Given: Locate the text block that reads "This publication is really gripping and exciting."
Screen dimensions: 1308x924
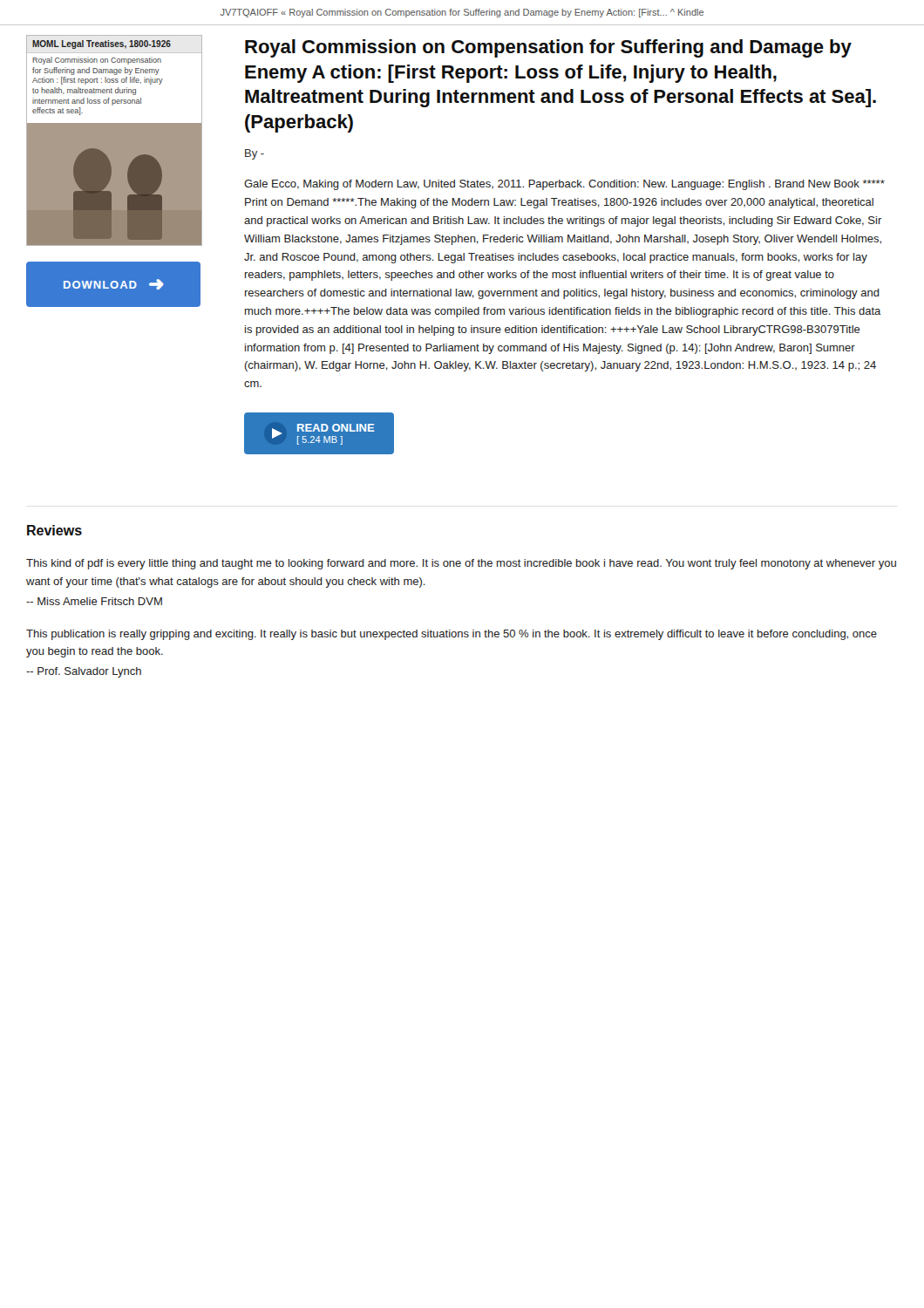Looking at the screenshot, I should pos(452,642).
